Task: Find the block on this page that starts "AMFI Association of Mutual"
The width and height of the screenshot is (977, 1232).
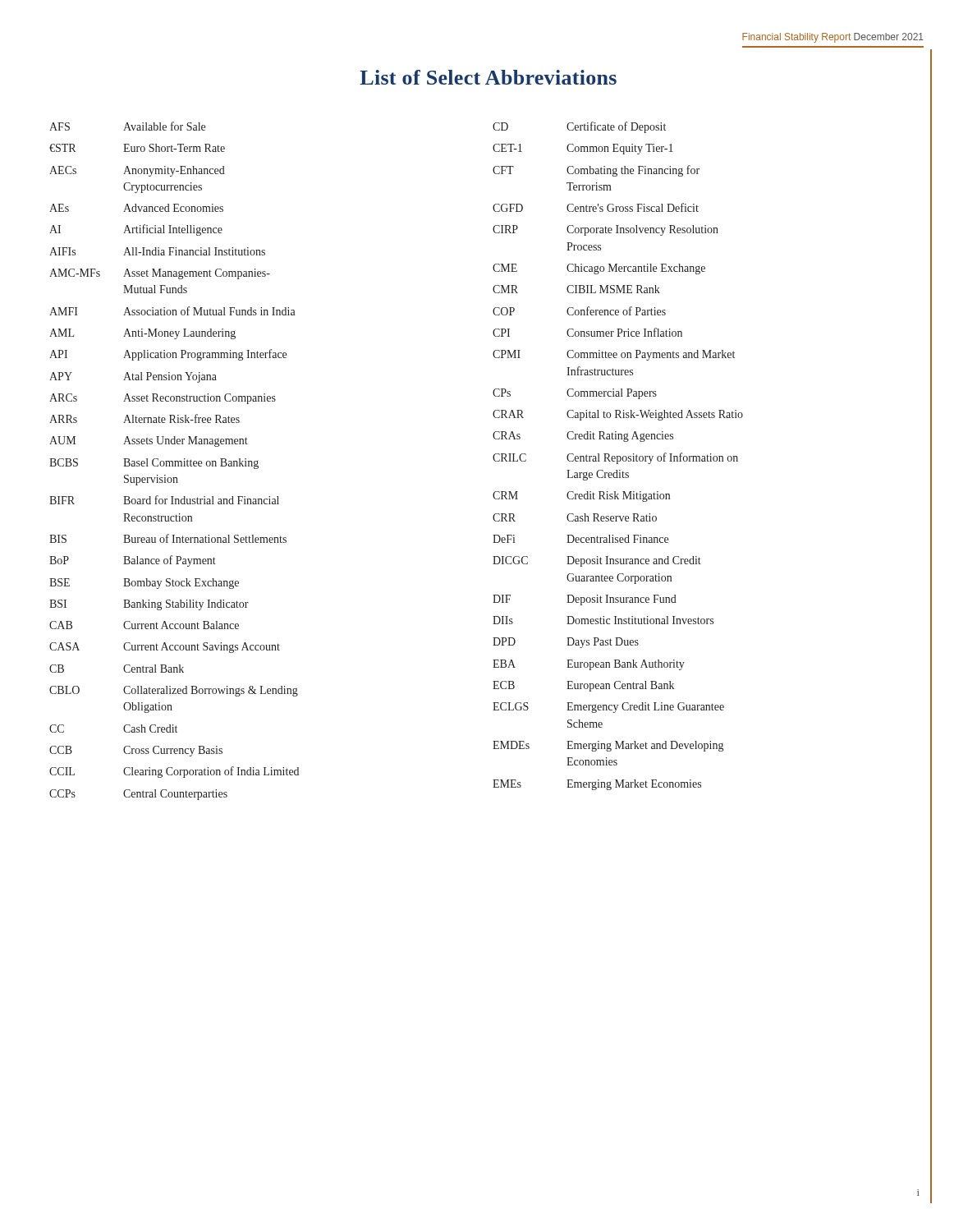Action: (172, 312)
